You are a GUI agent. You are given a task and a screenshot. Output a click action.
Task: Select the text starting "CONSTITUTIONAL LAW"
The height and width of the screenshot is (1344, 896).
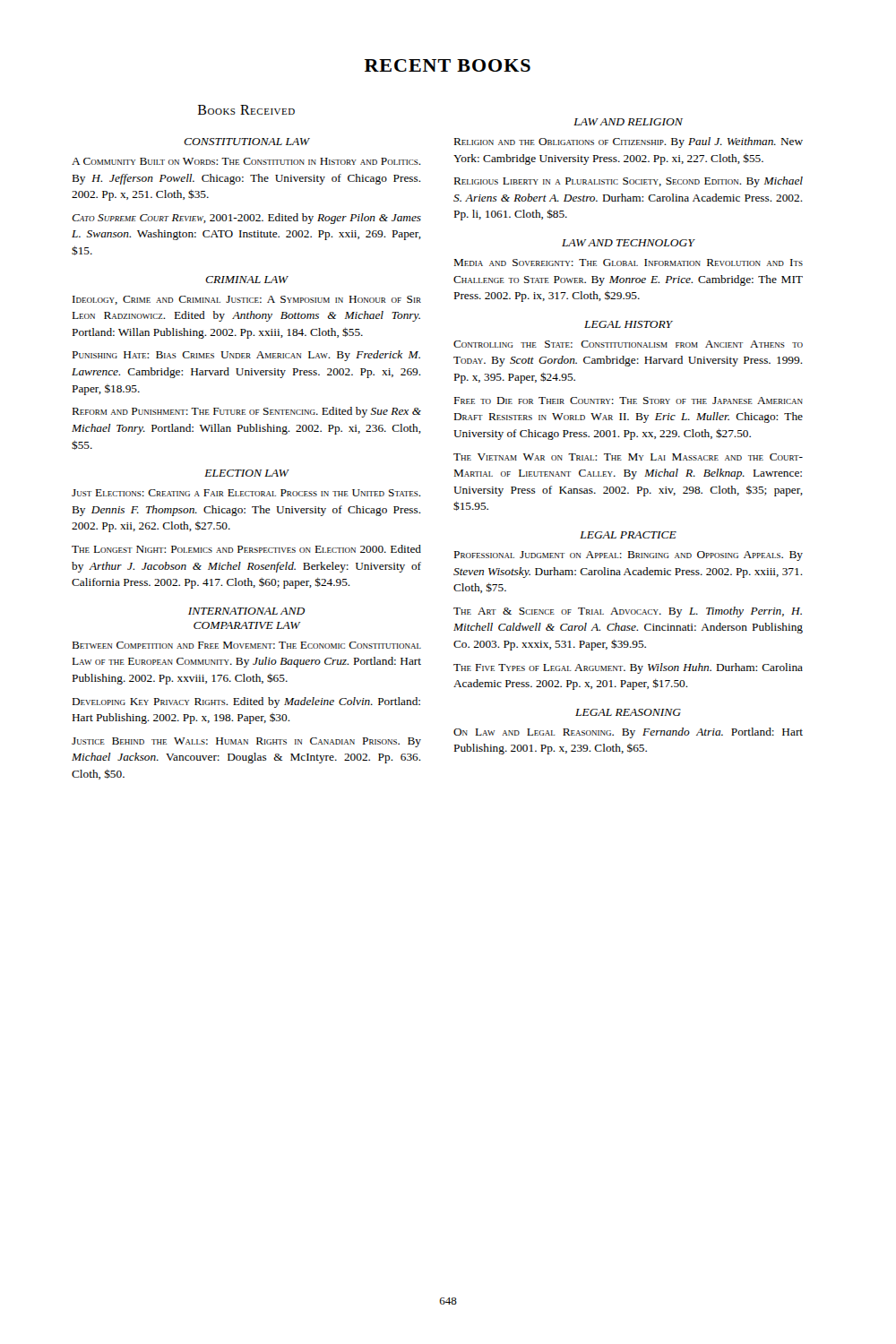click(246, 141)
